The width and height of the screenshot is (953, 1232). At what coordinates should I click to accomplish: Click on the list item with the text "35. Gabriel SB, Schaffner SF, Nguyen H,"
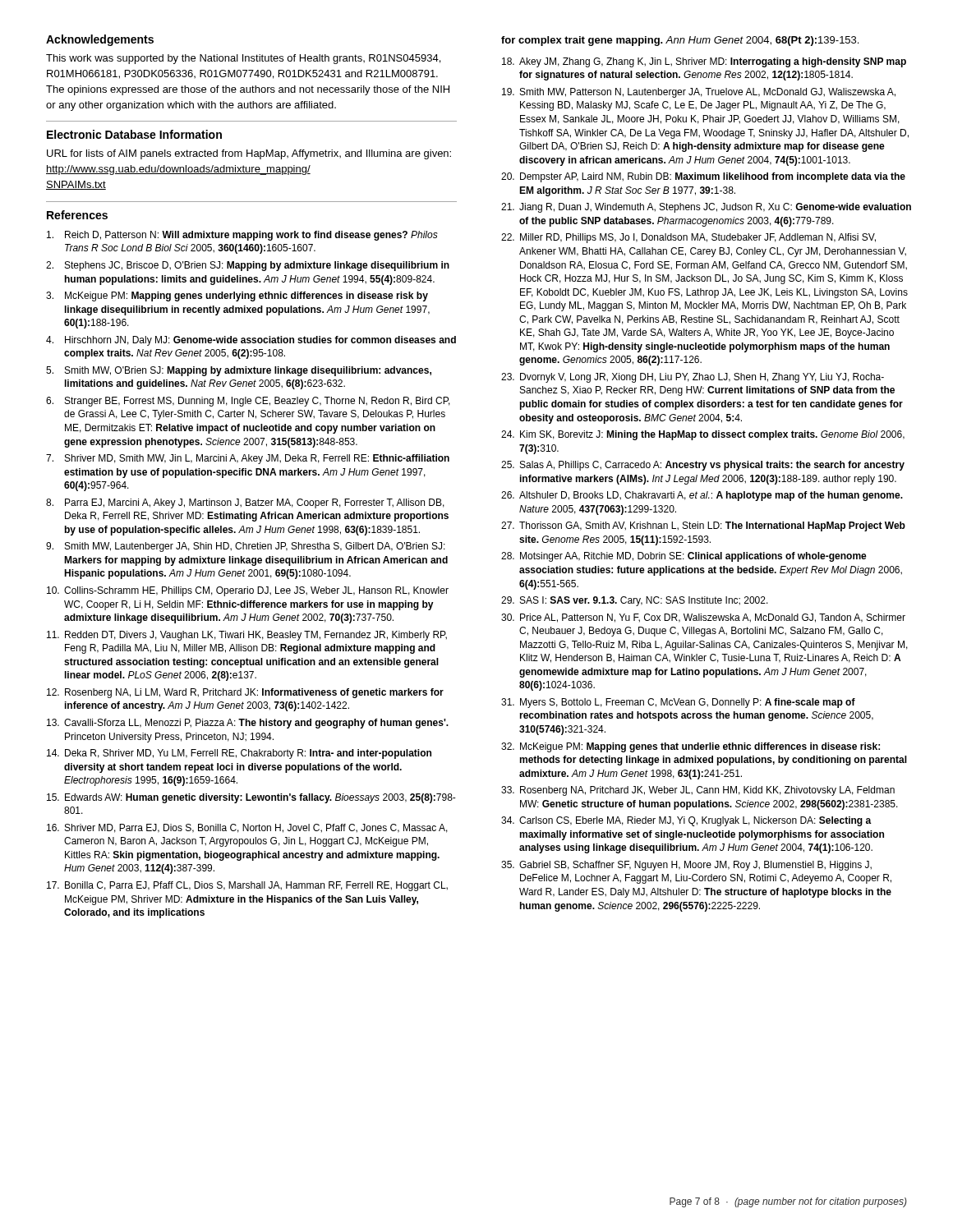(x=707, y=885)
